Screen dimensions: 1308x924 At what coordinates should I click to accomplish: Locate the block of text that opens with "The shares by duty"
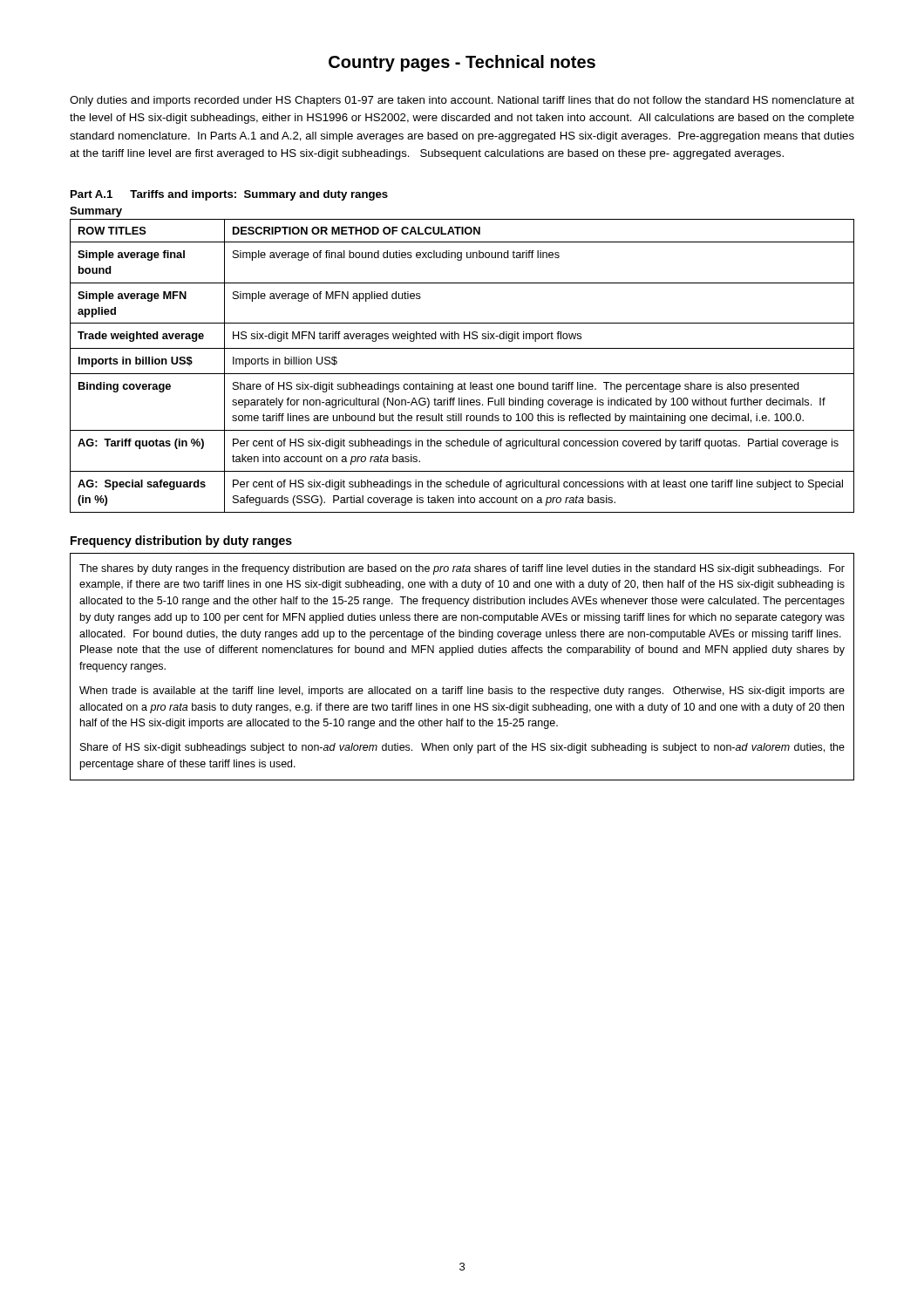click(462, 569)
